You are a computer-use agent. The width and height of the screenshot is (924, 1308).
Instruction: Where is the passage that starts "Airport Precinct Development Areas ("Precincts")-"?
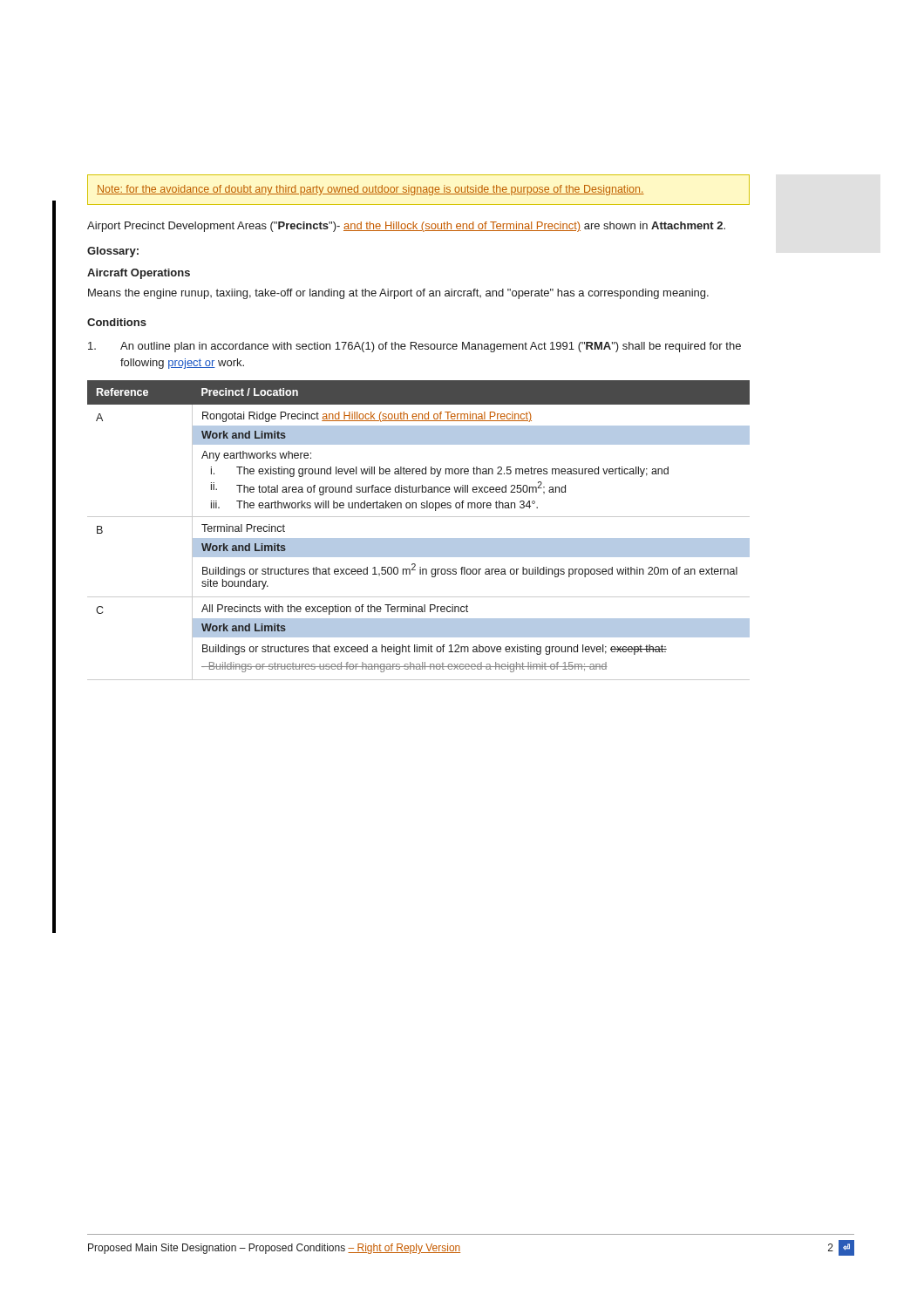click(407, 225)
